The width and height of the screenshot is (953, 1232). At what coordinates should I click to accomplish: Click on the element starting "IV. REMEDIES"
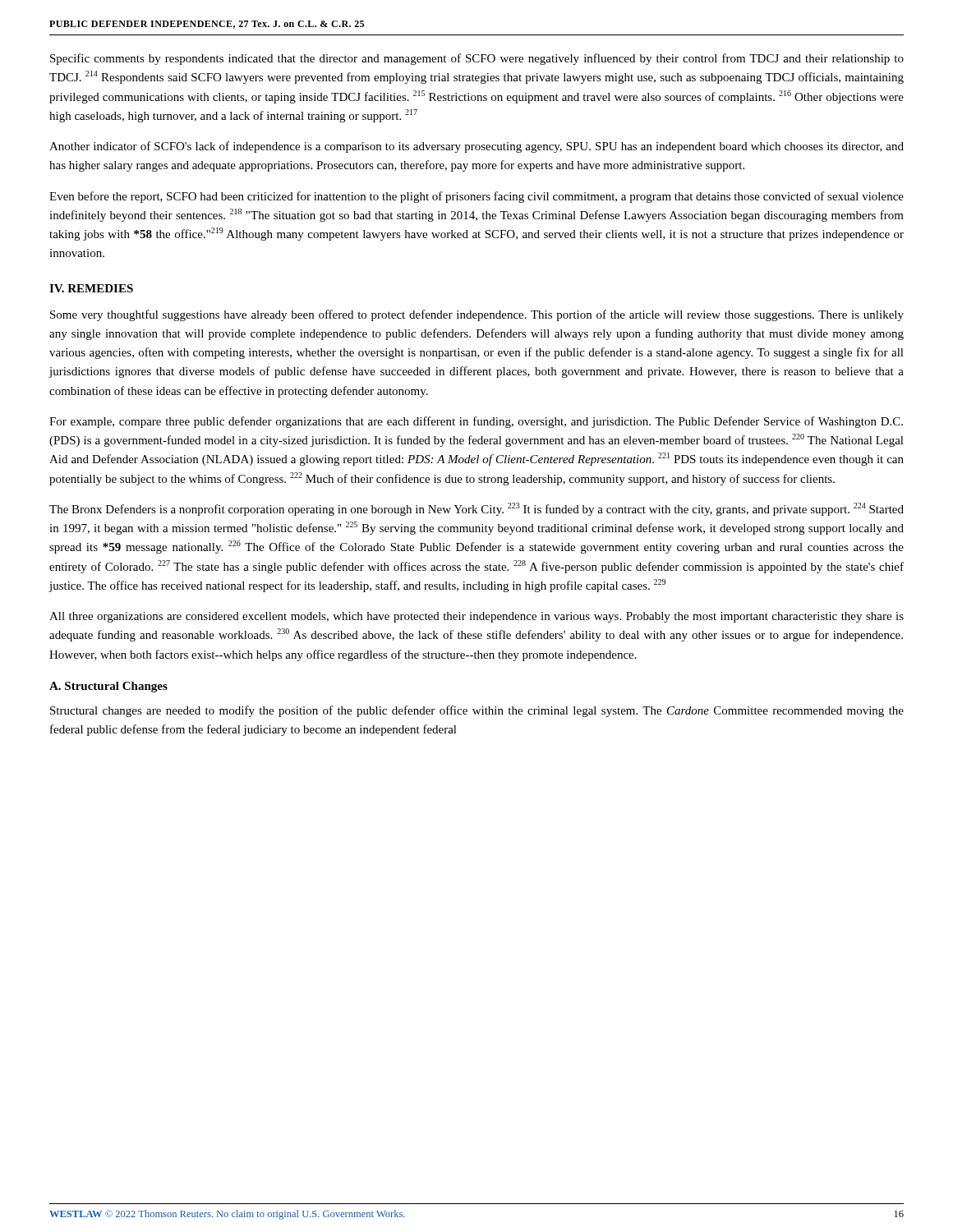point(91,288)
